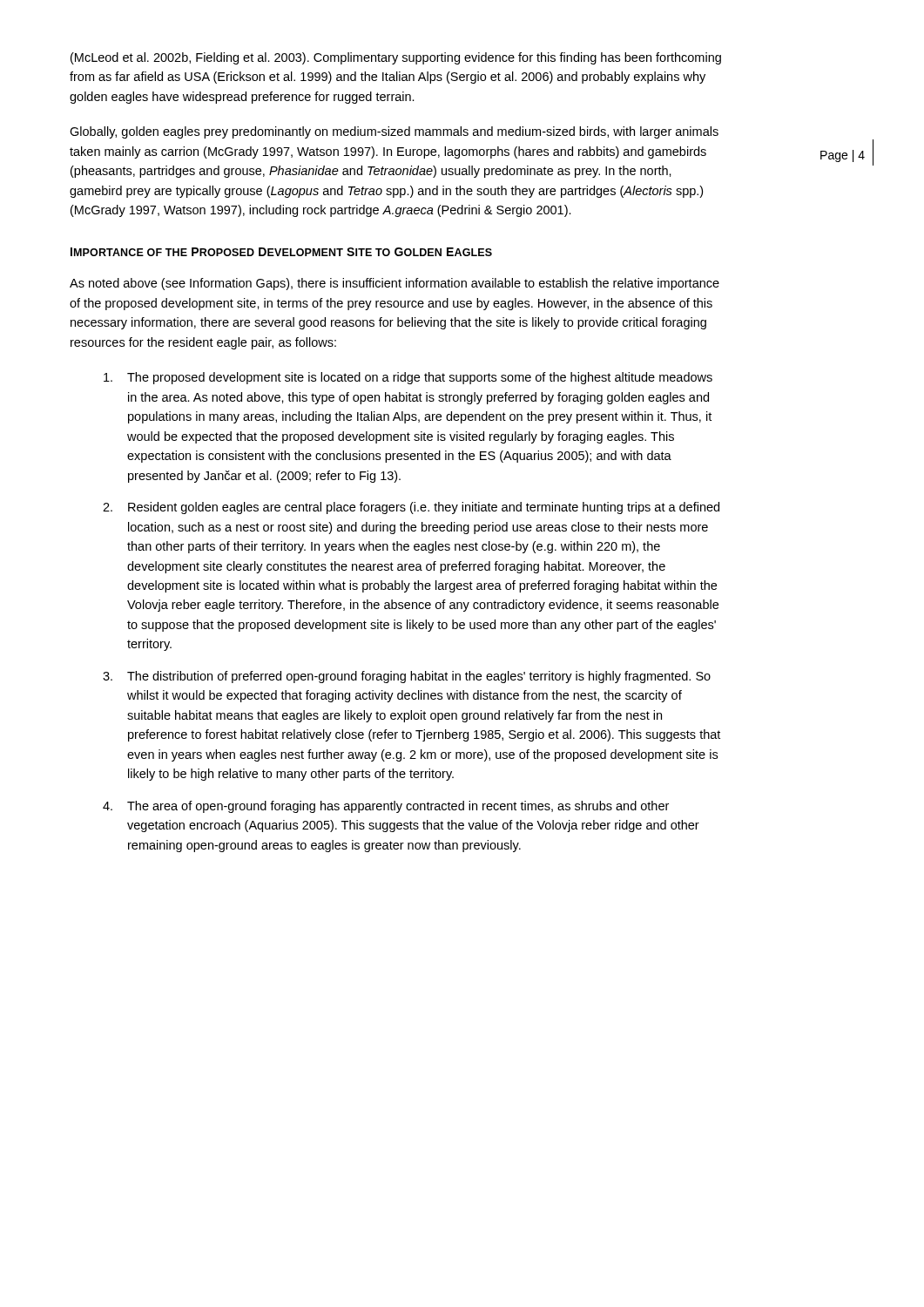This screenshot has height=1307, width=924.
Task: Click on the text block starting "Globally, golden eagles"
Action: (x=394, y=171)
